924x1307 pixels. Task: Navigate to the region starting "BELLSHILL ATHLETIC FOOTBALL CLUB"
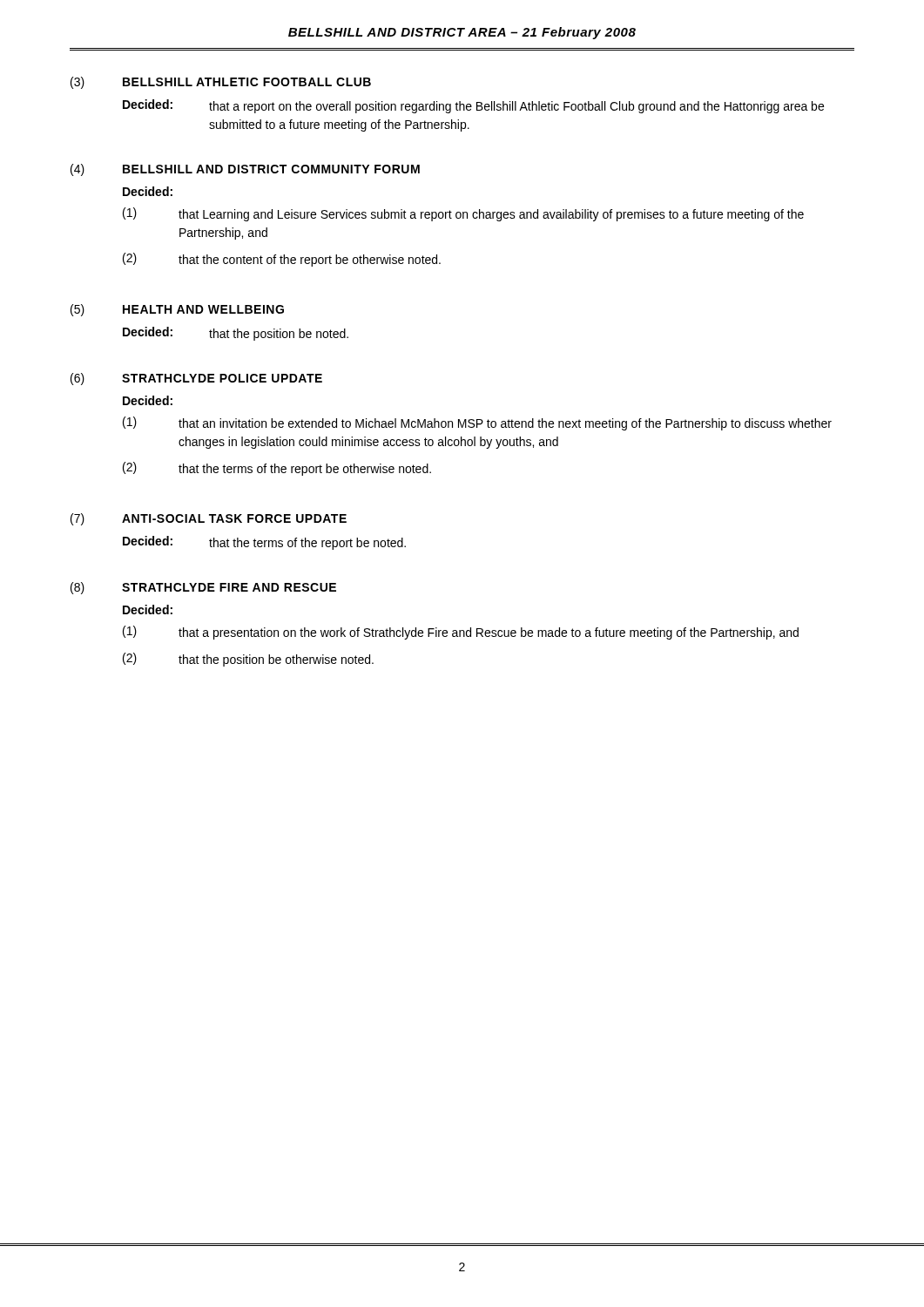247,82
